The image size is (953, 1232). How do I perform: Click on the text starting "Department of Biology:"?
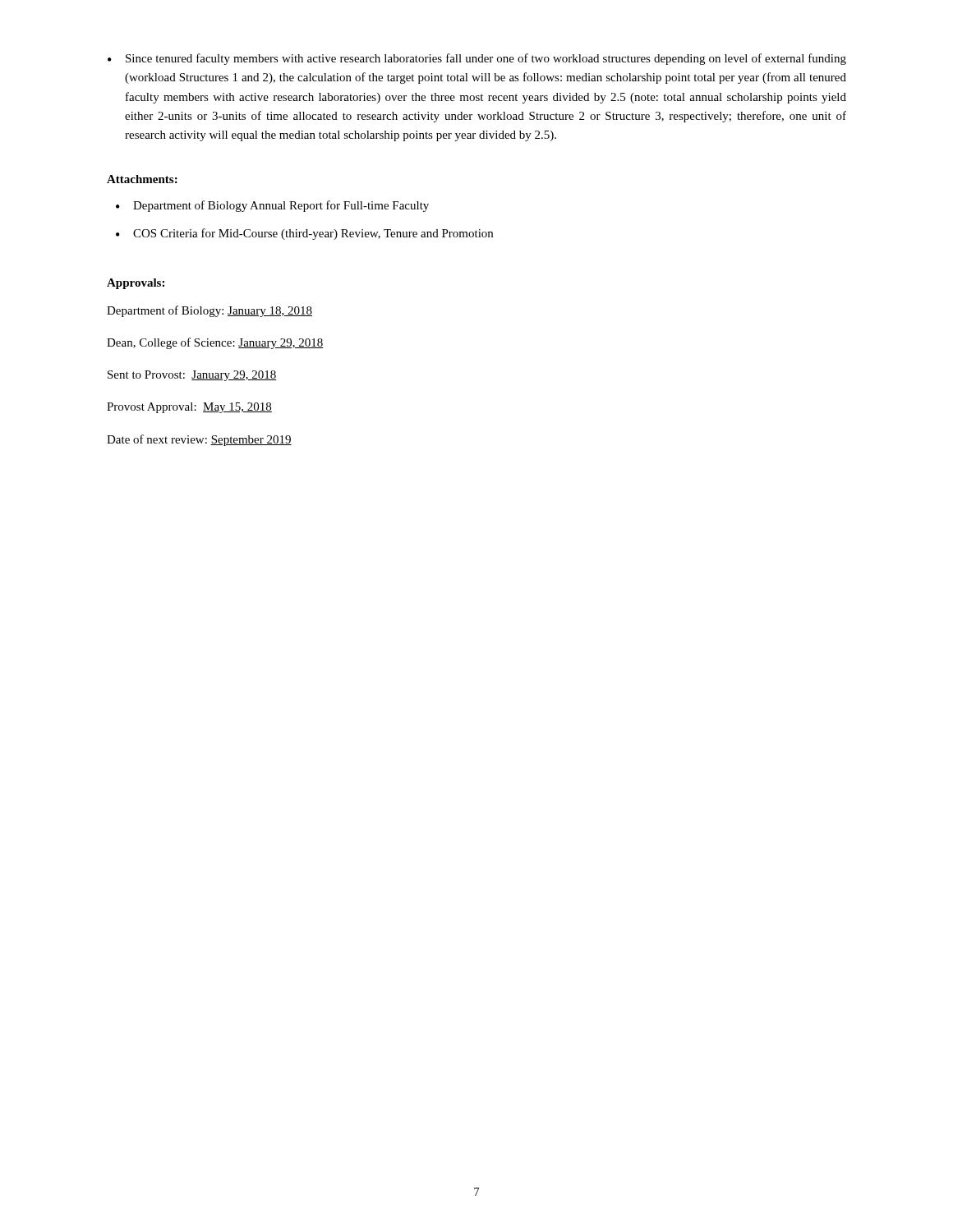(x=210, y=310)
